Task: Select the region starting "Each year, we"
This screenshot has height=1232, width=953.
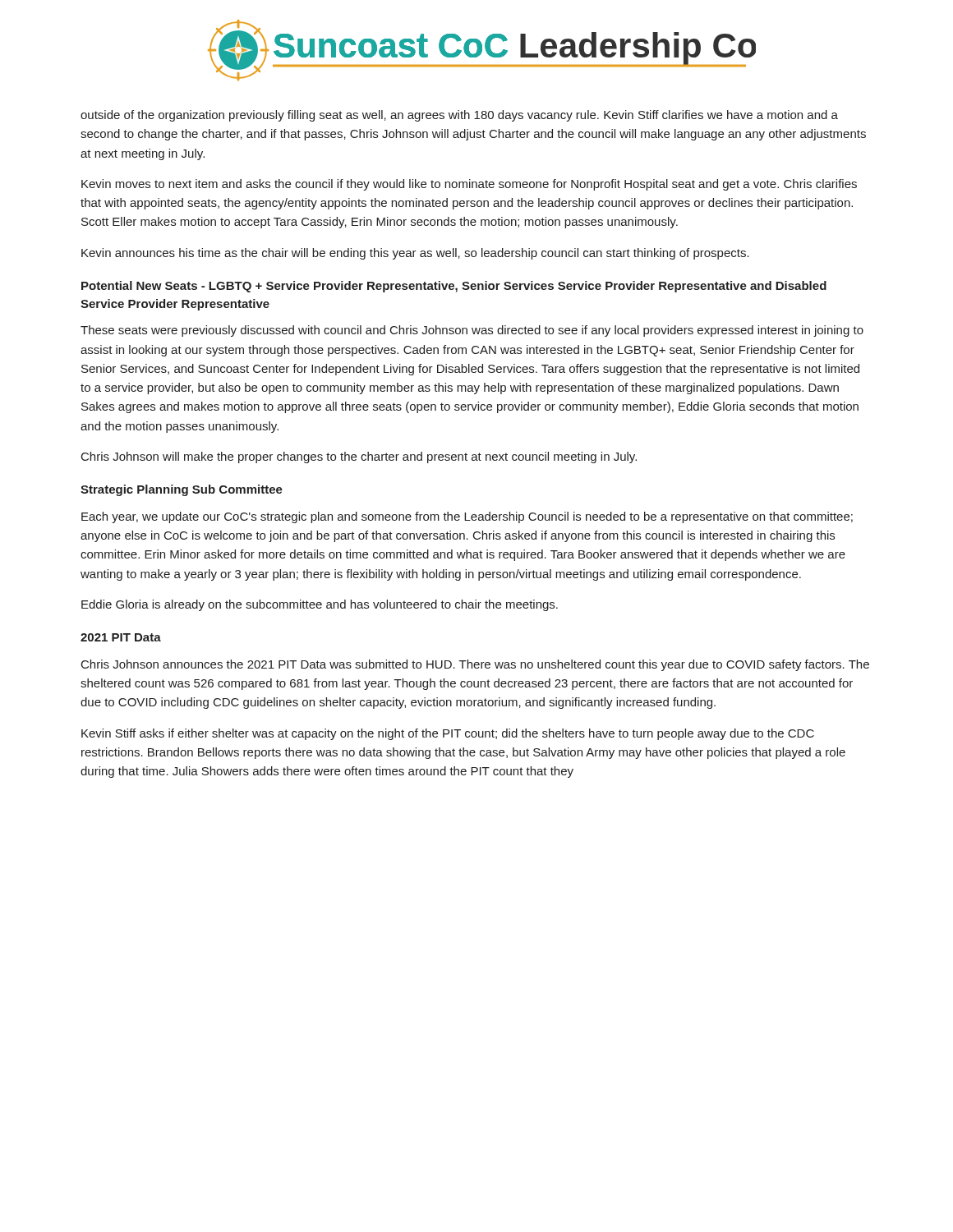Action: [x=467, y=545]
